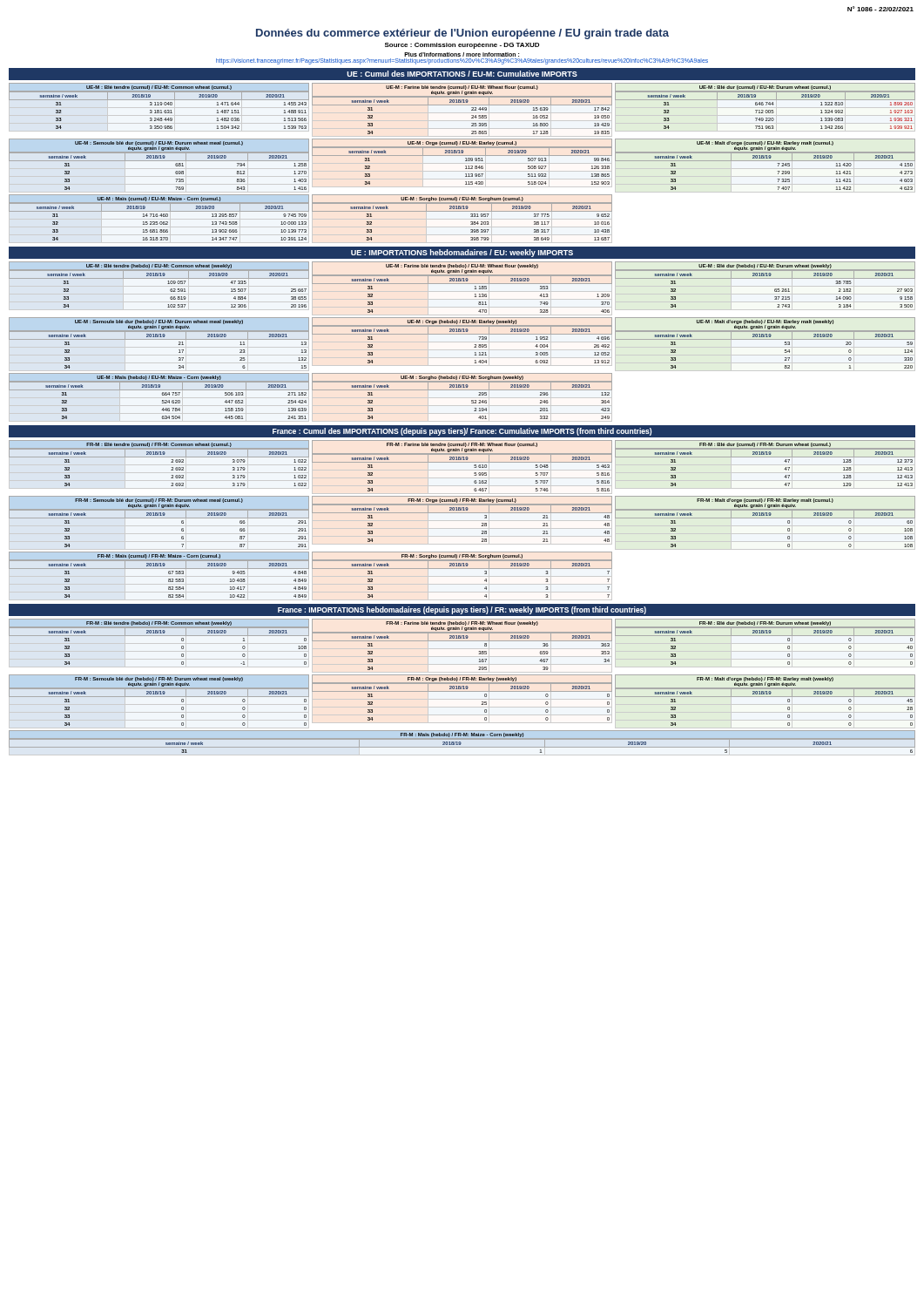Find the table that mentions "1 022"
Image resolution: width=924 pixels, height=1307 pixels.
click(159, 467)
